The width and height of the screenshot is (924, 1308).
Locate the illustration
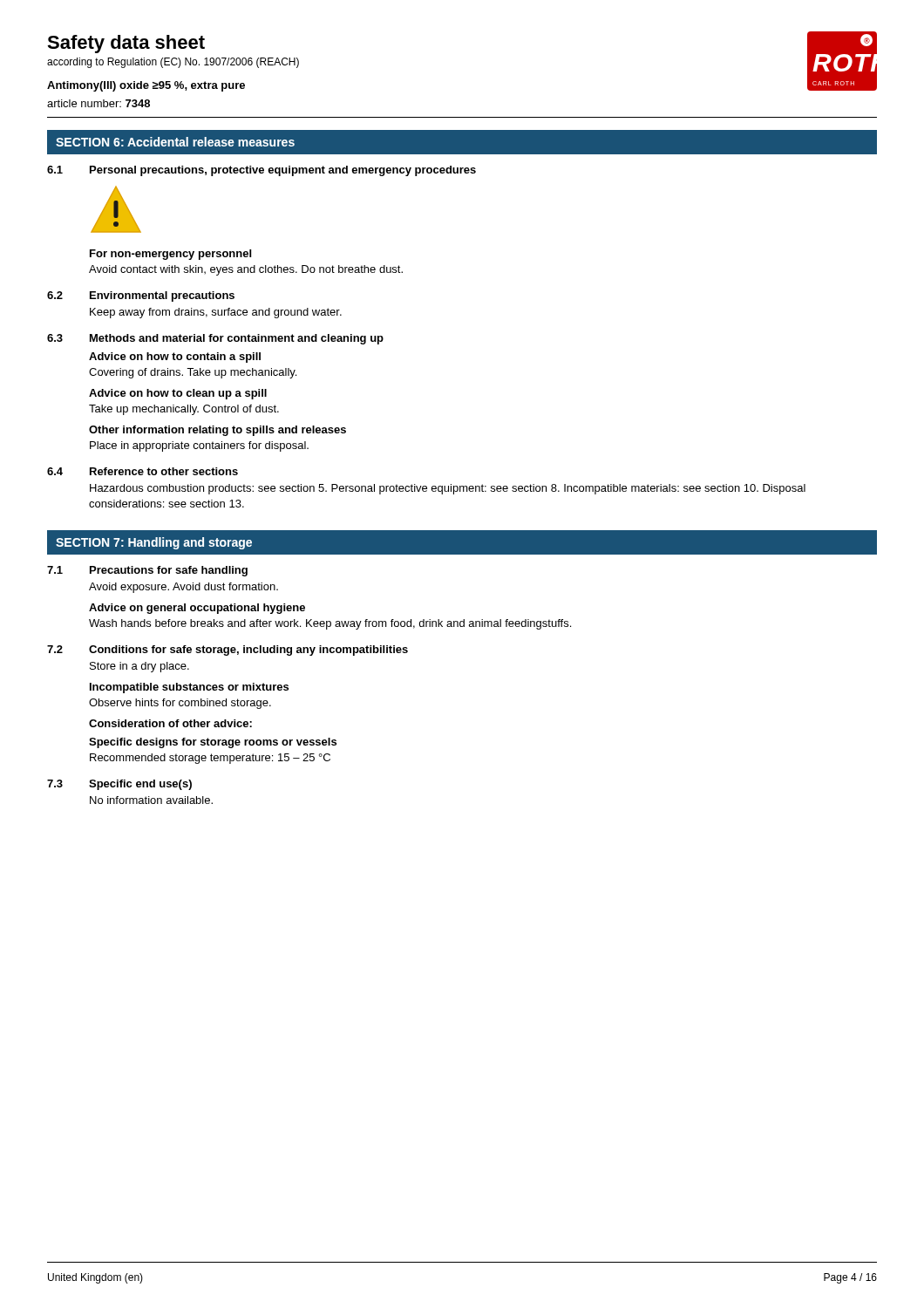pyautogui.click(x=483, y=212)
